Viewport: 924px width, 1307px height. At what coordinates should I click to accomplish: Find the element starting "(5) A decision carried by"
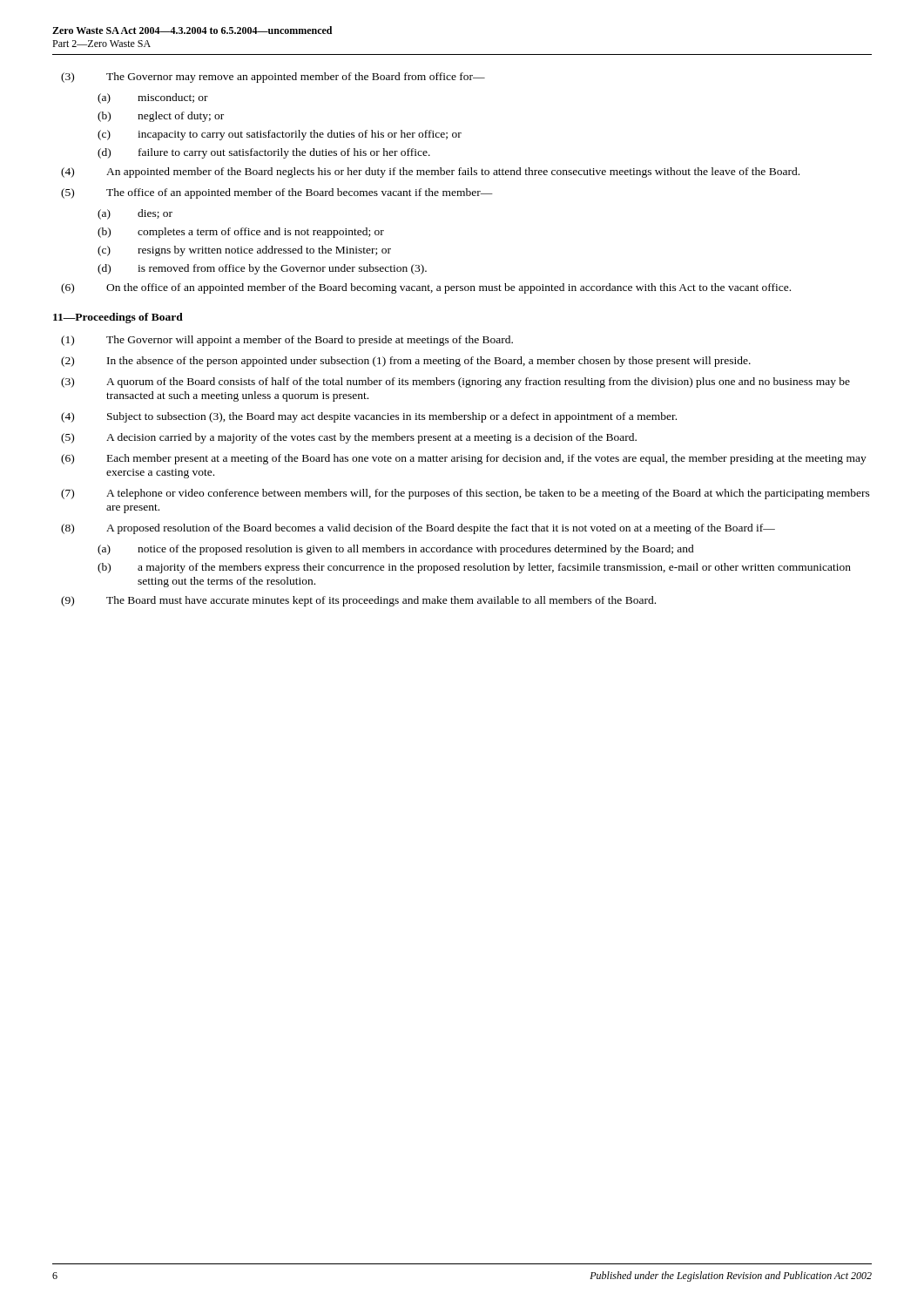tap(462, 437)
